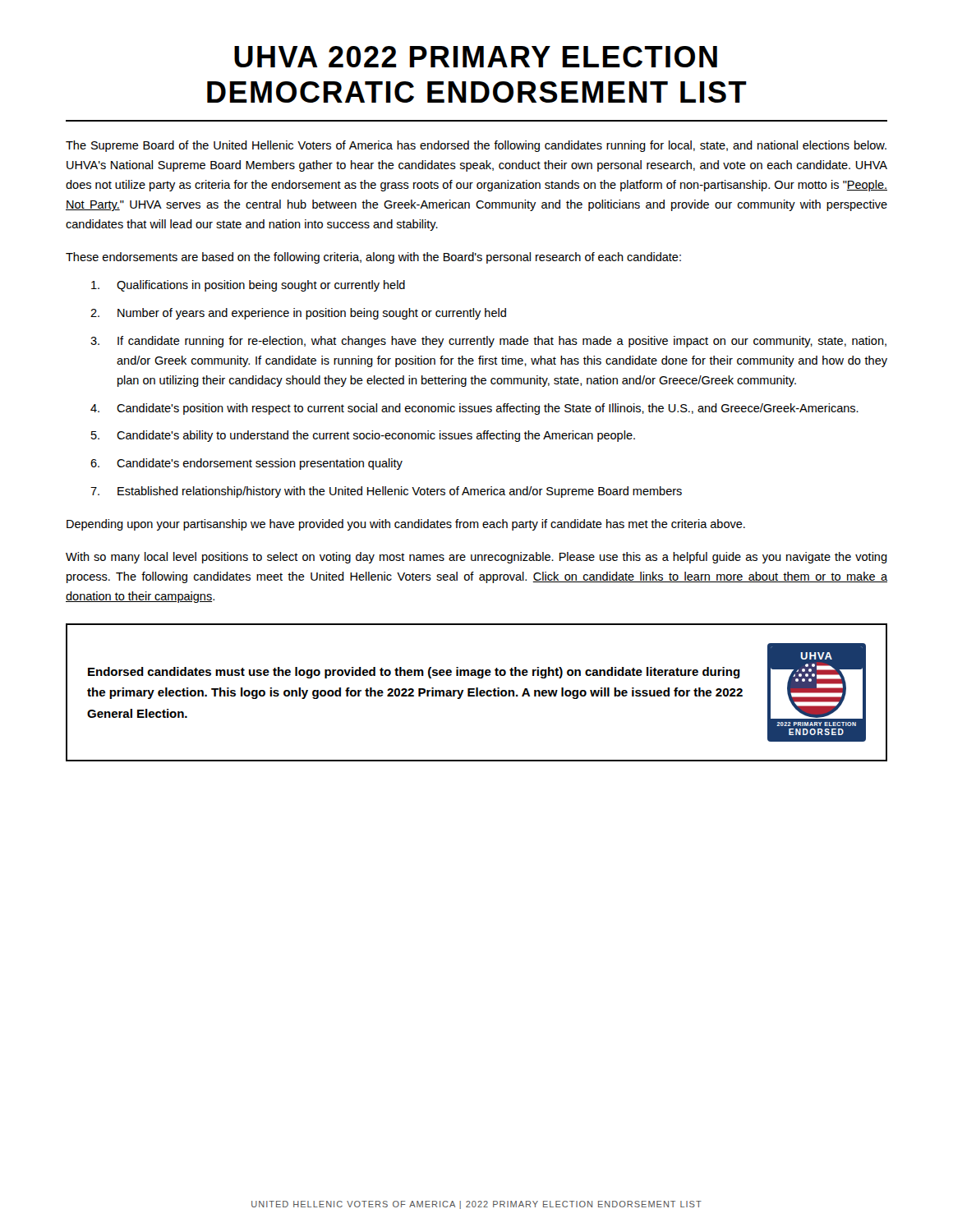Click on the list item that reads "5. Candidate's ability to understand the current"
The width and height of the screenshot is (953, 1232).
(489, 436)
